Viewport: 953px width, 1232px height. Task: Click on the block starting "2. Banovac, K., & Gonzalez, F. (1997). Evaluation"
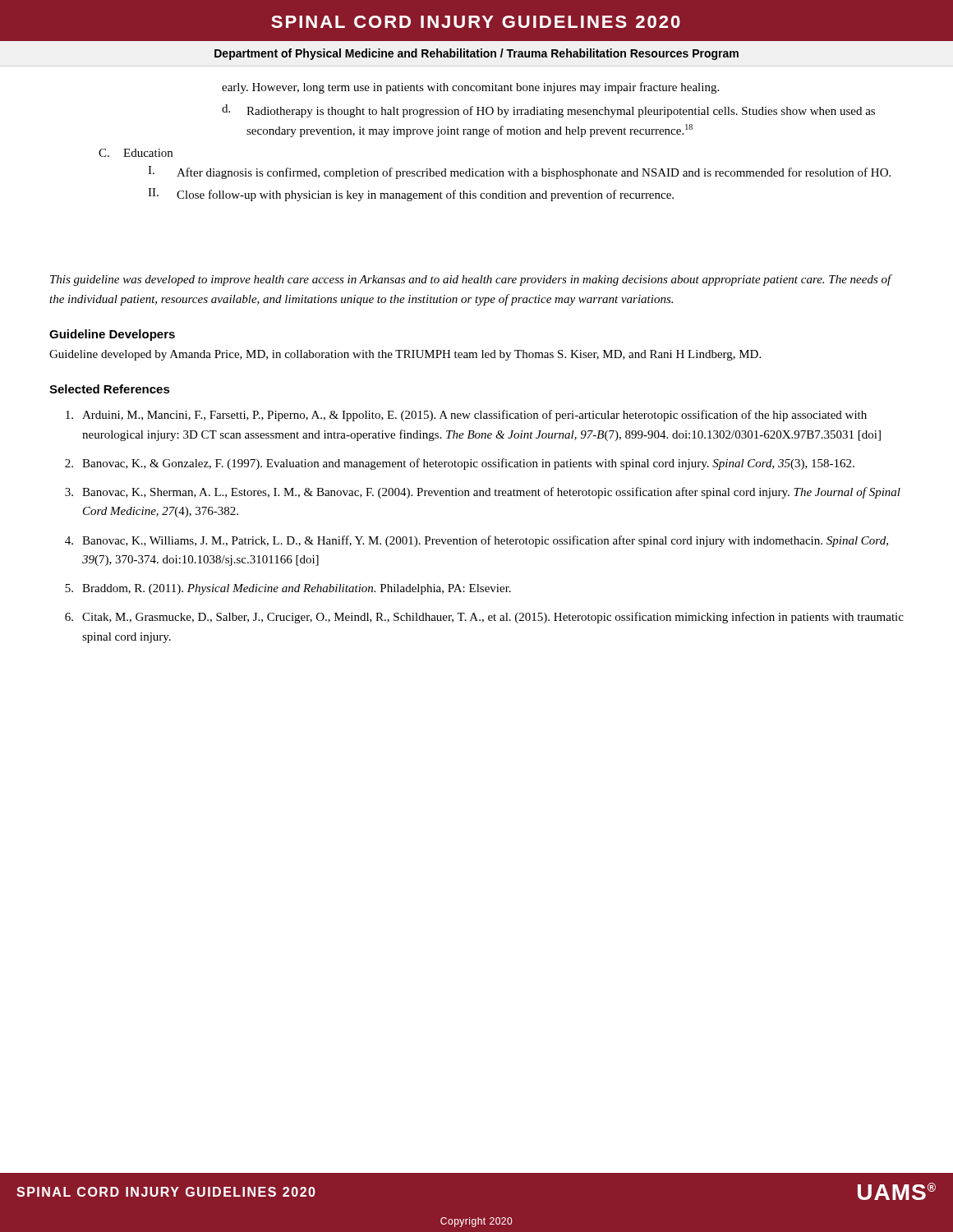[476, 464]
